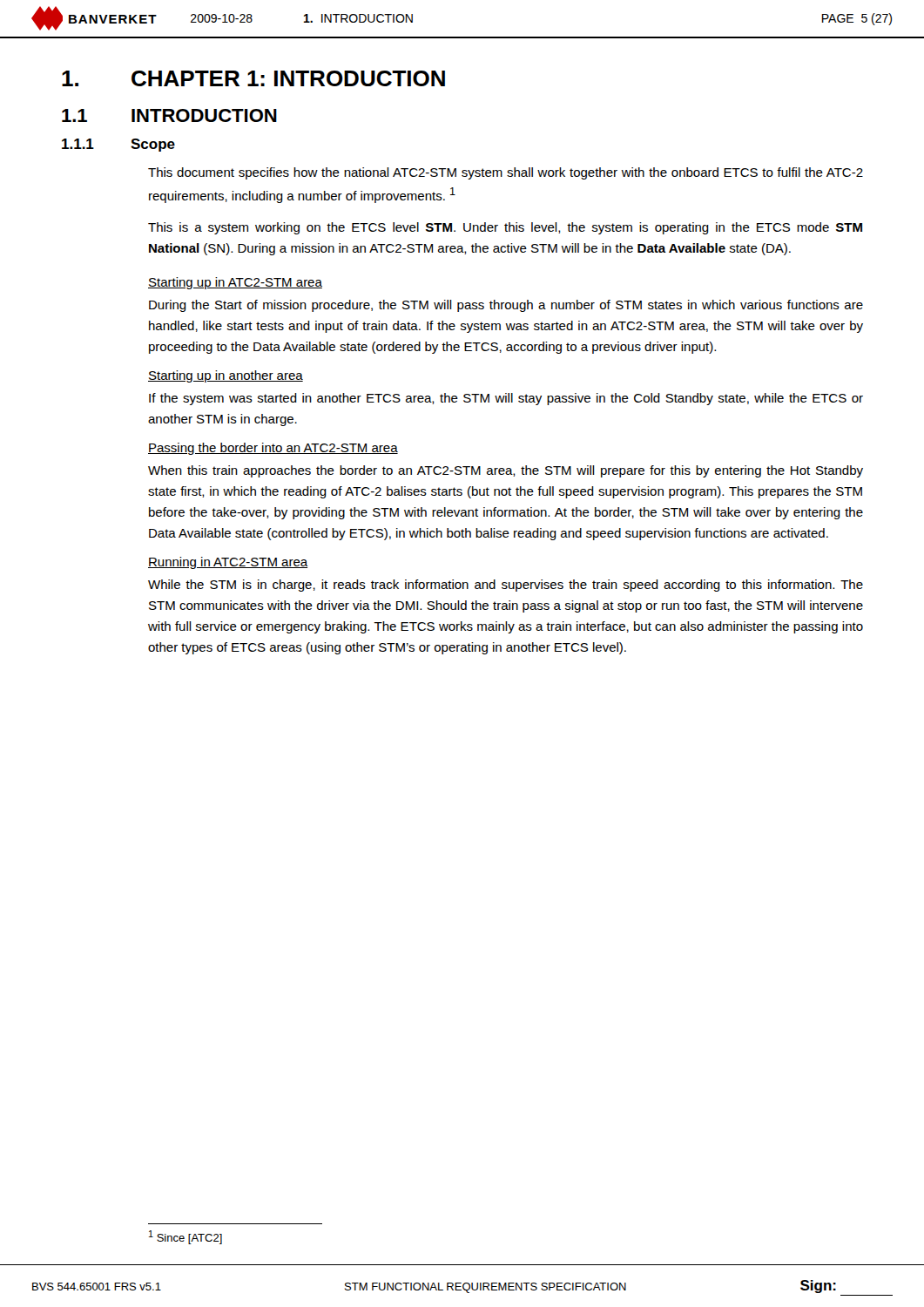The height and width of the screenshot is (1307, 924).
Task: Locate the text block containing "If the system was started in another ETCS"
Action: pyautogui.click(x=506, y=408)
